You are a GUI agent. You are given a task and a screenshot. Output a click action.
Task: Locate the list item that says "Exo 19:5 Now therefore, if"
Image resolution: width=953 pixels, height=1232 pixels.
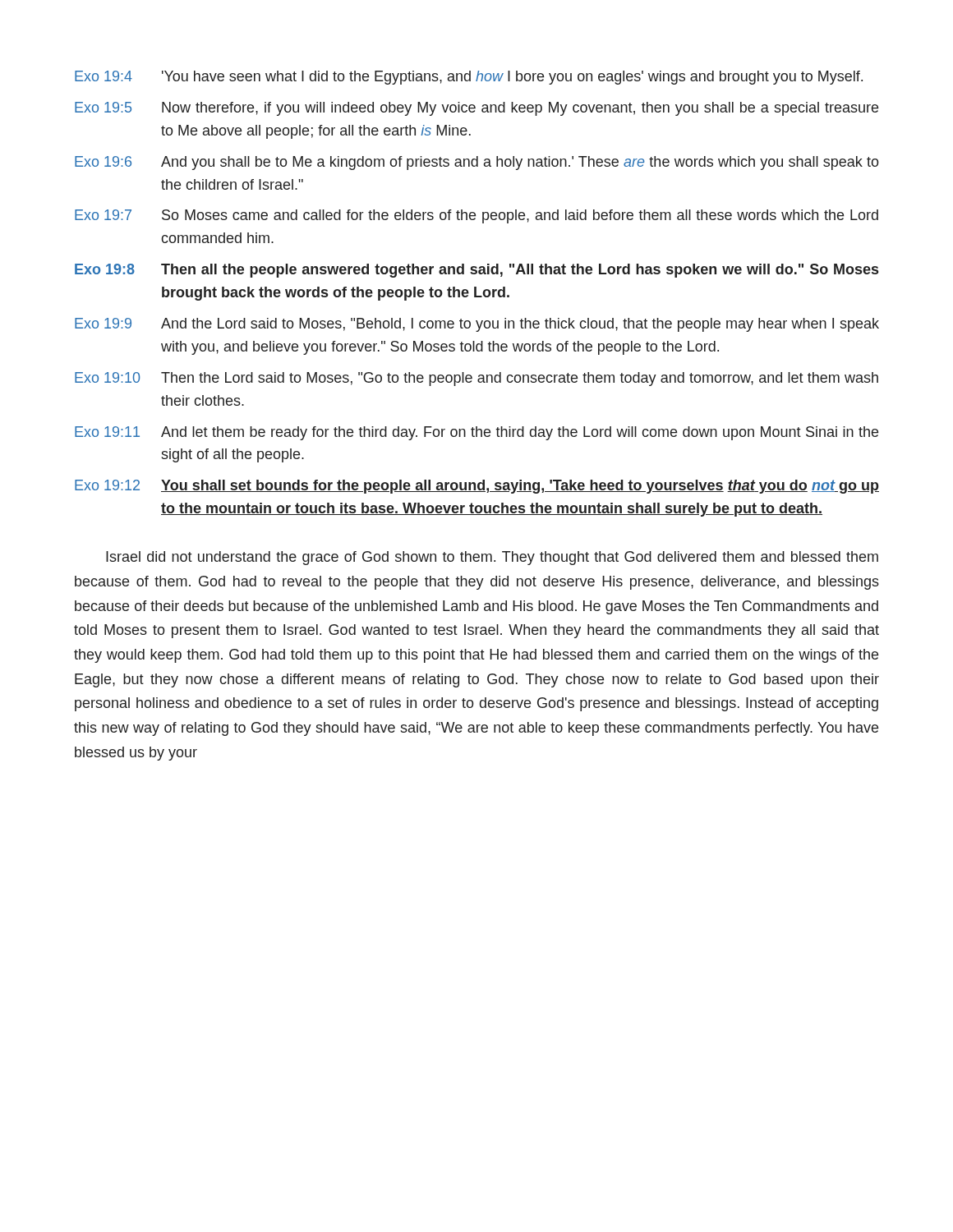click(x=476, y=120)
